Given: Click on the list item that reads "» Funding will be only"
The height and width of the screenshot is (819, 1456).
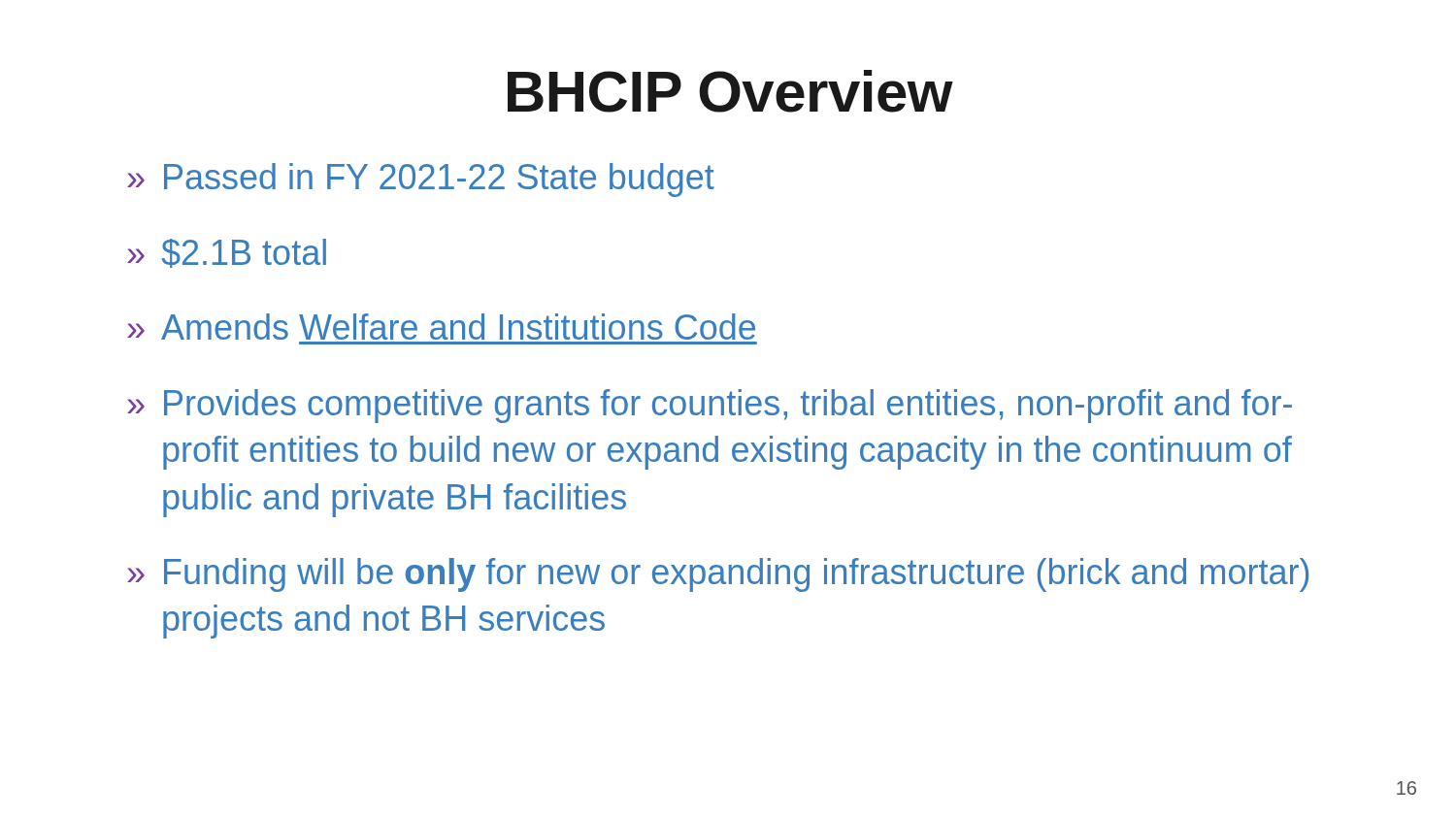Looking at the screenshot, I should pyautogui.click(x=728, y=596).
